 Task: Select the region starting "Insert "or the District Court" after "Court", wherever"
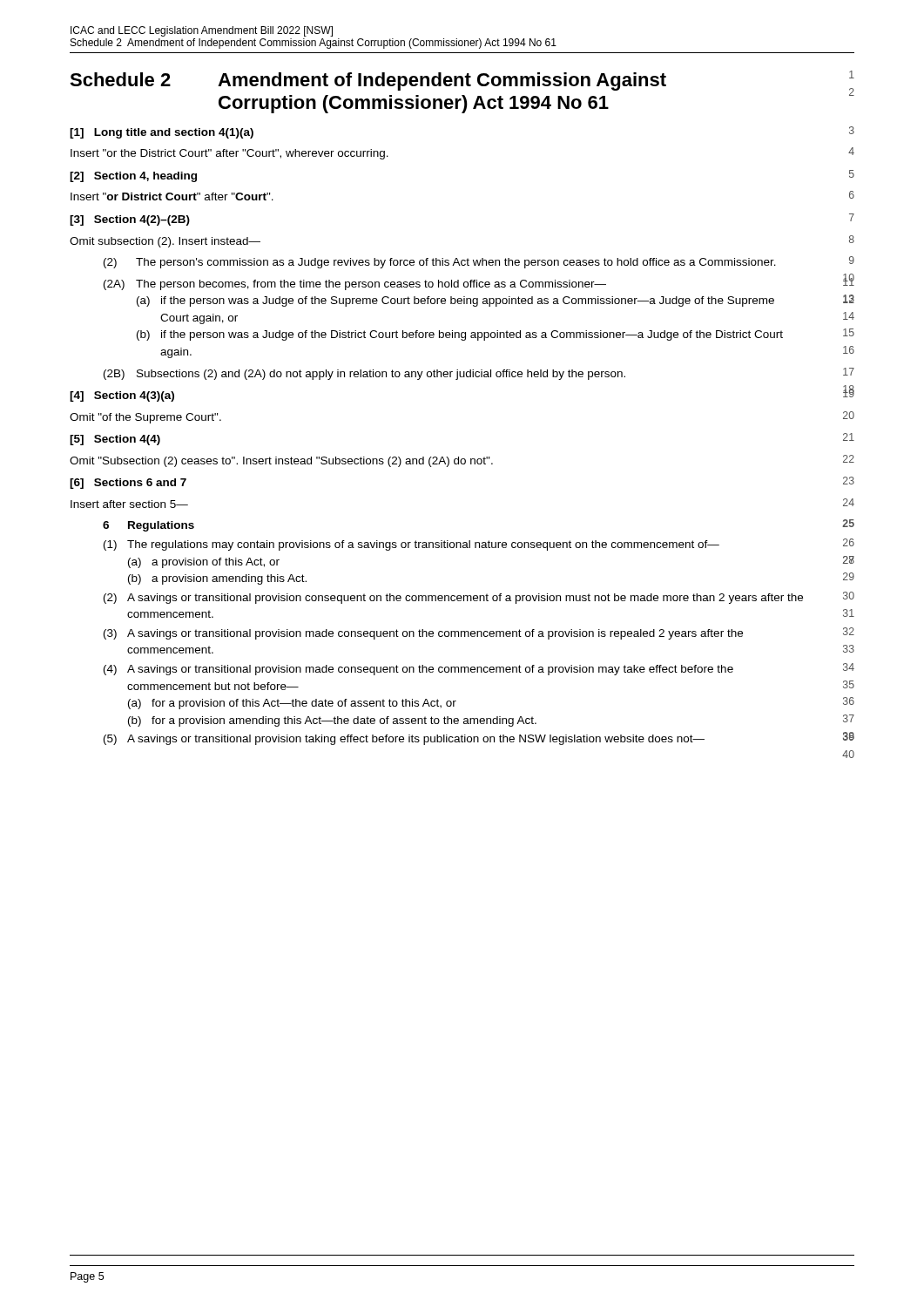pyautogui.click(x=229, y=154)
